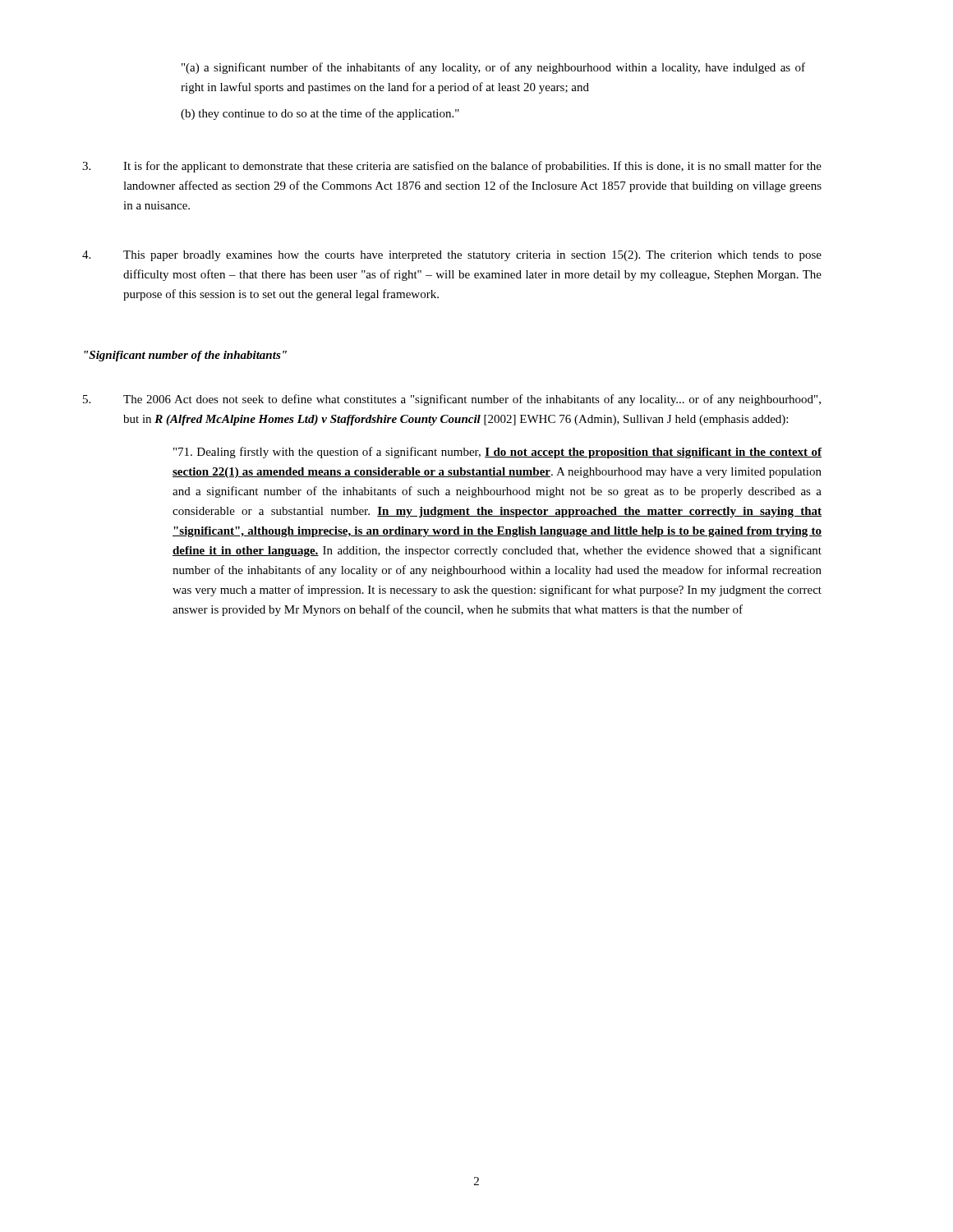Locate the text block that says ""71. Dealing firstly with the question"
The height and width of the screenshot is (1232, 953).
click(x=497, y=531)
